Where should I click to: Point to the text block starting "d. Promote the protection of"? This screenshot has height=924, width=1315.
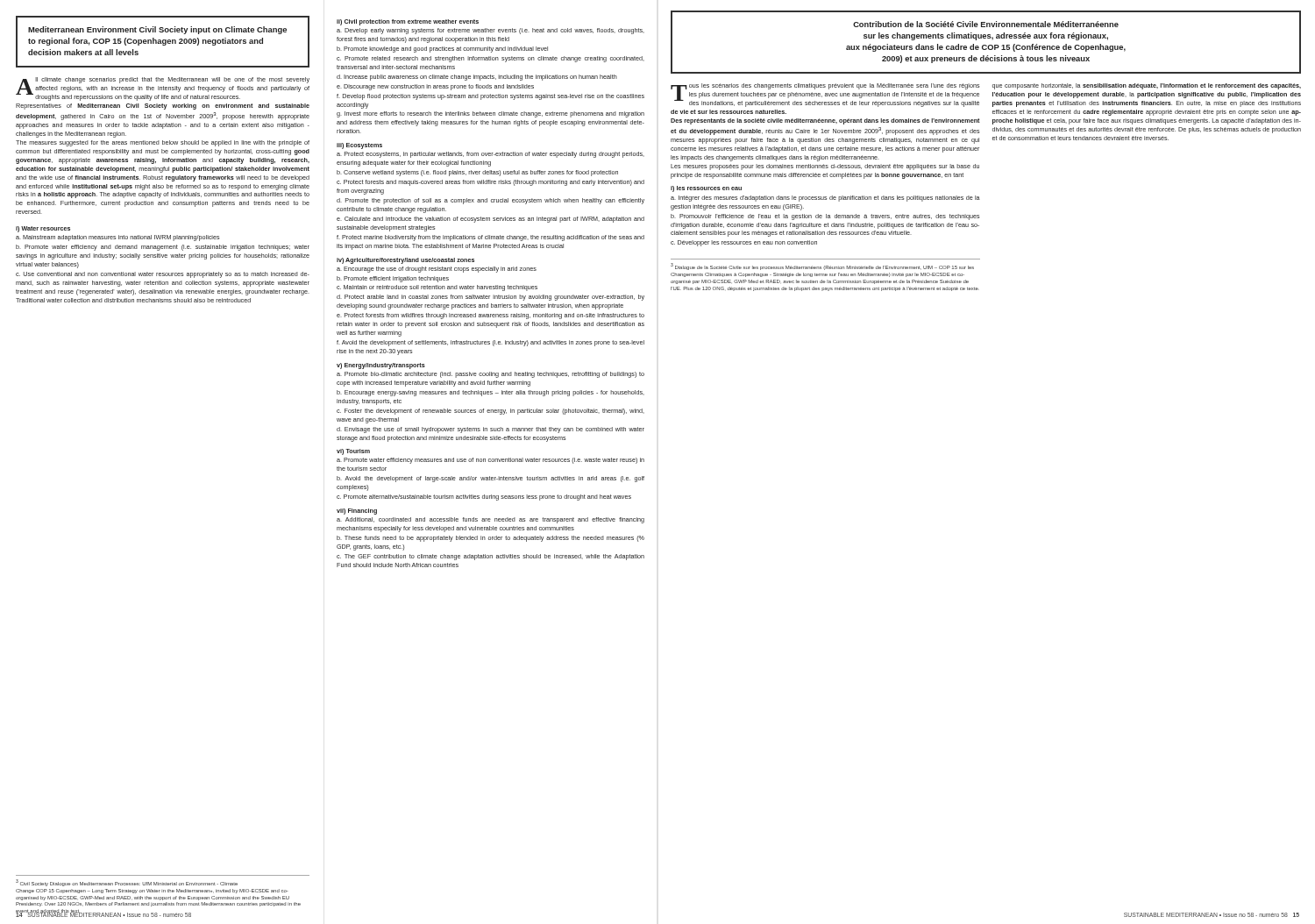click(490, 205)
